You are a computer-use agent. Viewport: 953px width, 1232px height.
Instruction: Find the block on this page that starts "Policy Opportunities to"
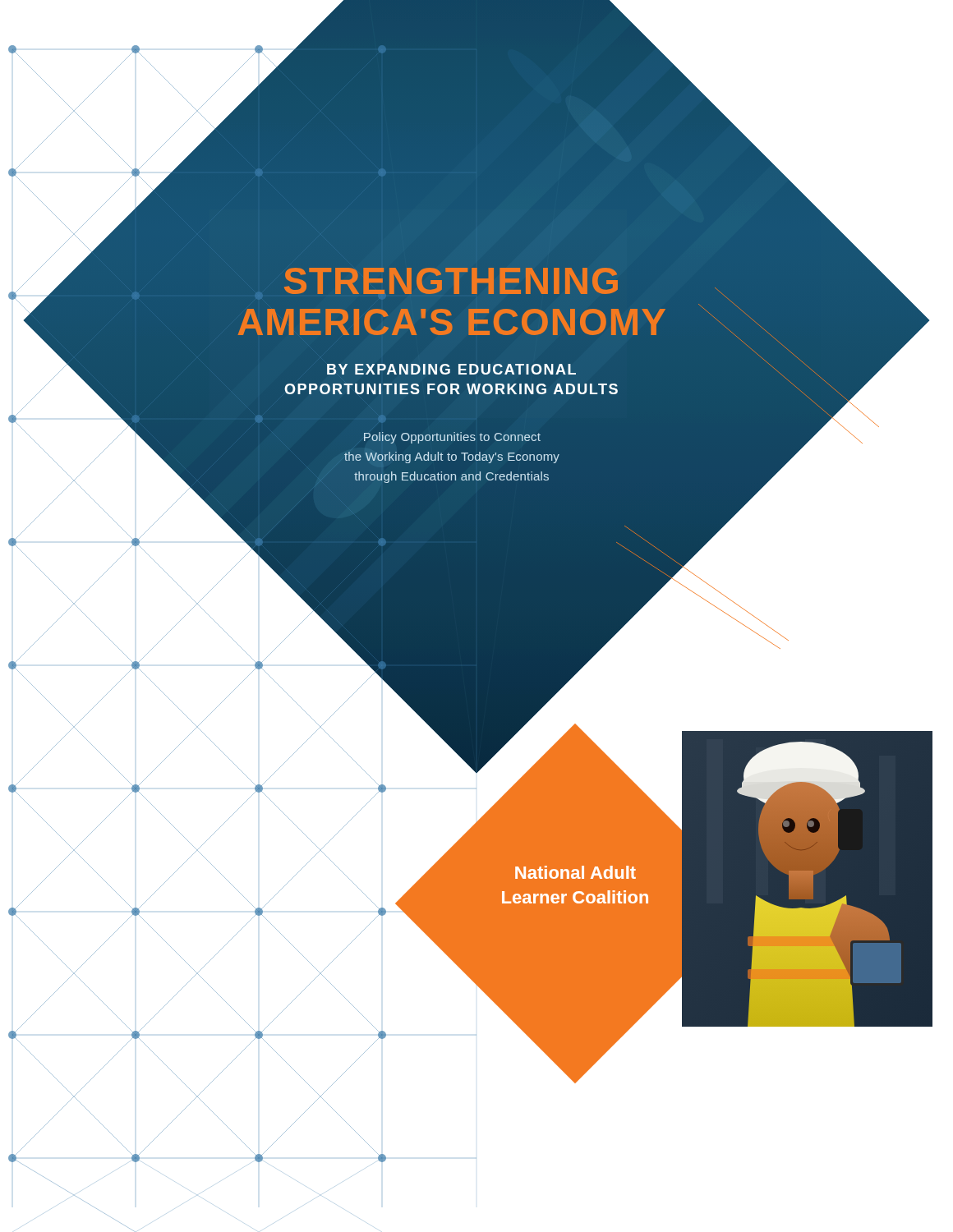(452, 457)
